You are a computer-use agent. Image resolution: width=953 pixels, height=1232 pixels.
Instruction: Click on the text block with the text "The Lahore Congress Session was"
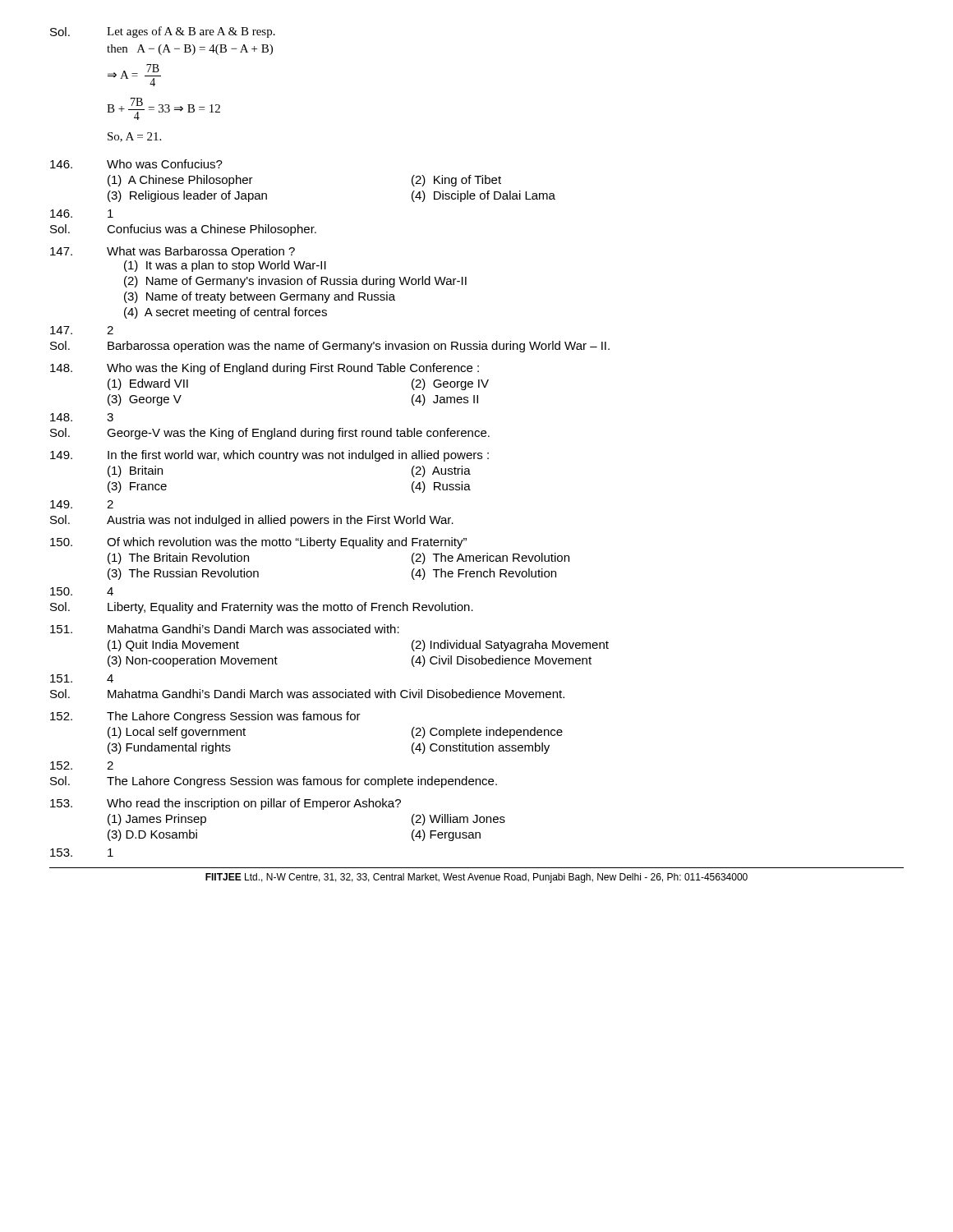point(476,748)
